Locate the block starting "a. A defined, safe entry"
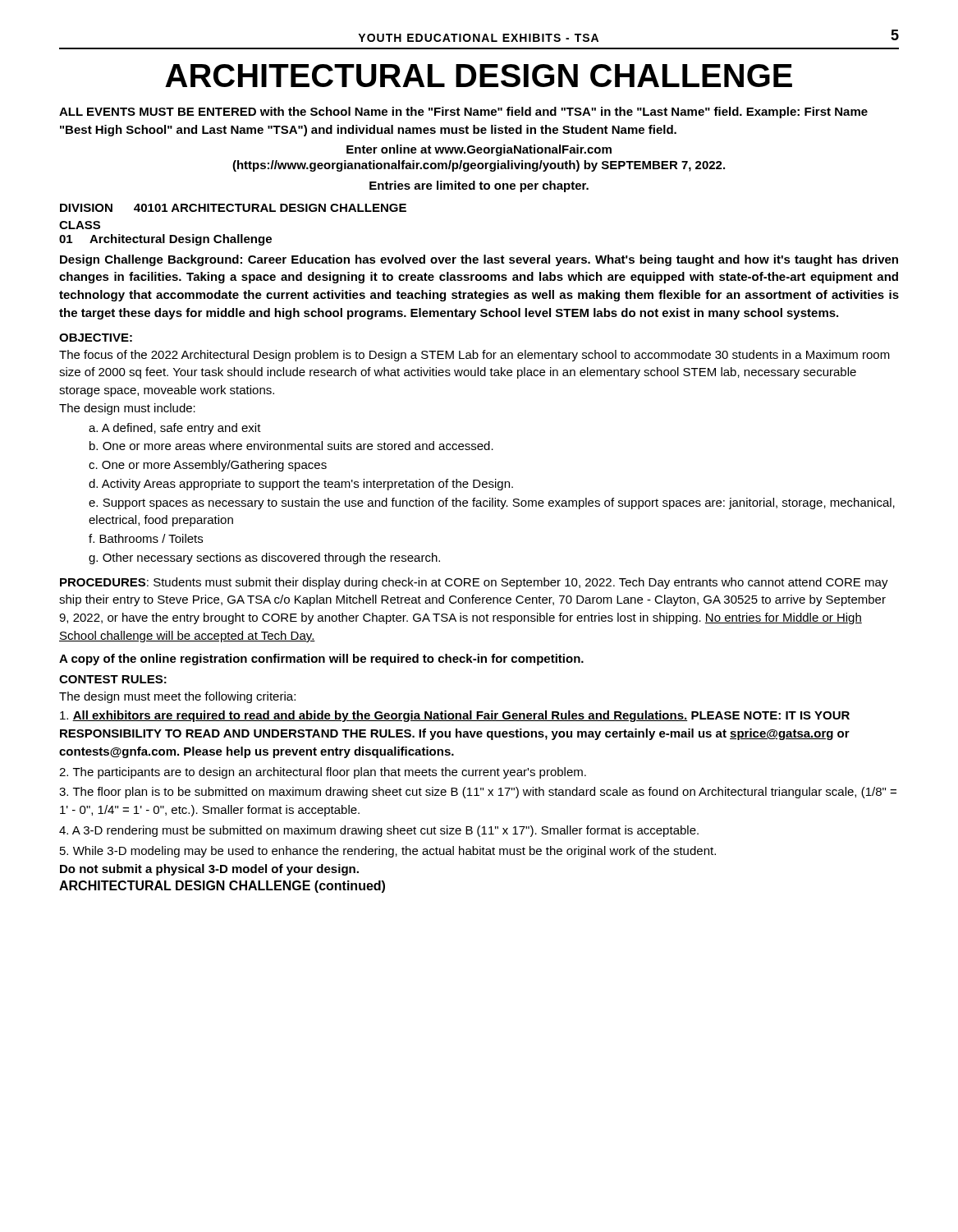This screenshot has height=1232, width=958. [175, 427]
